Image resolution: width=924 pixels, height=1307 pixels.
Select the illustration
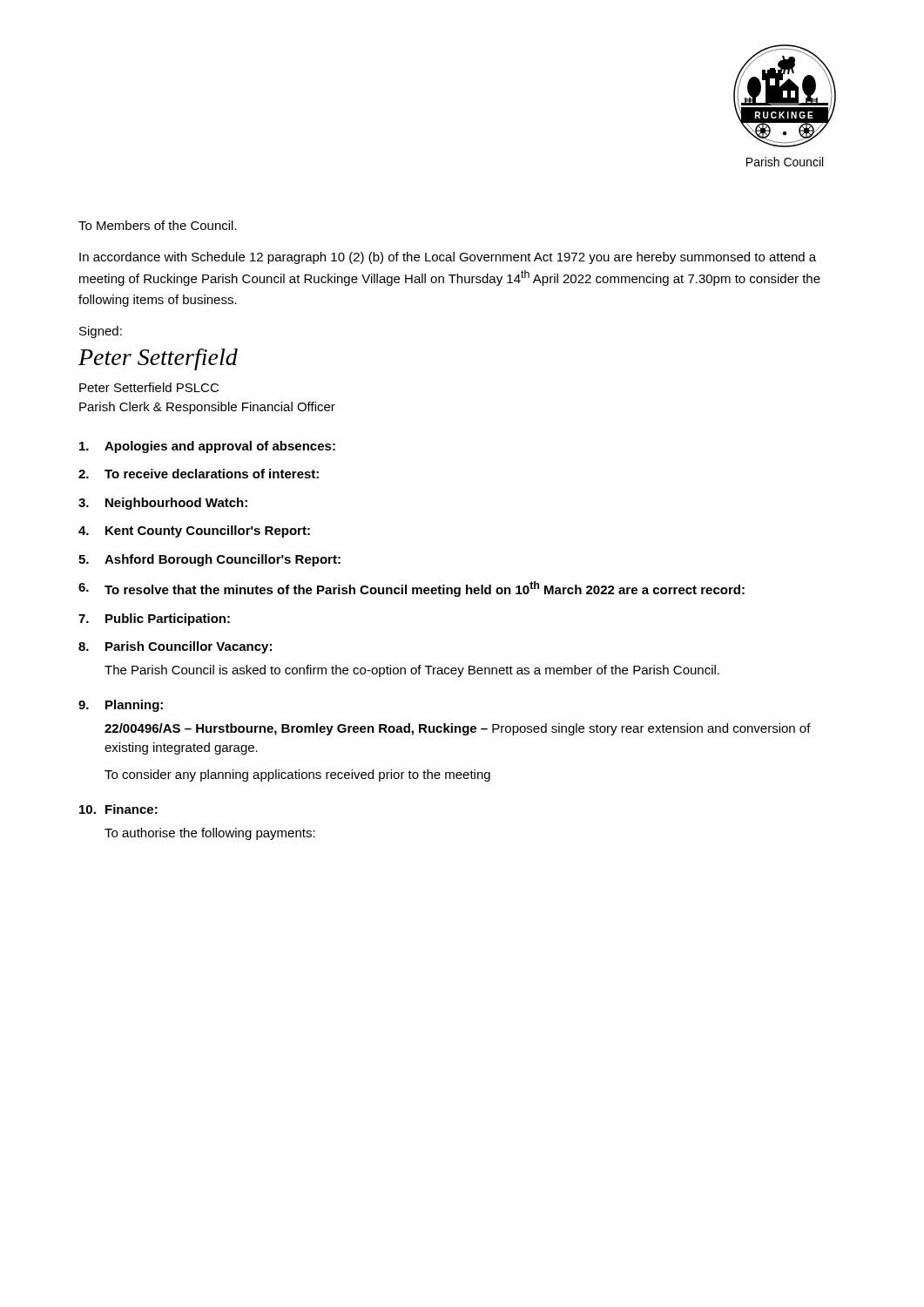point(462,357)
